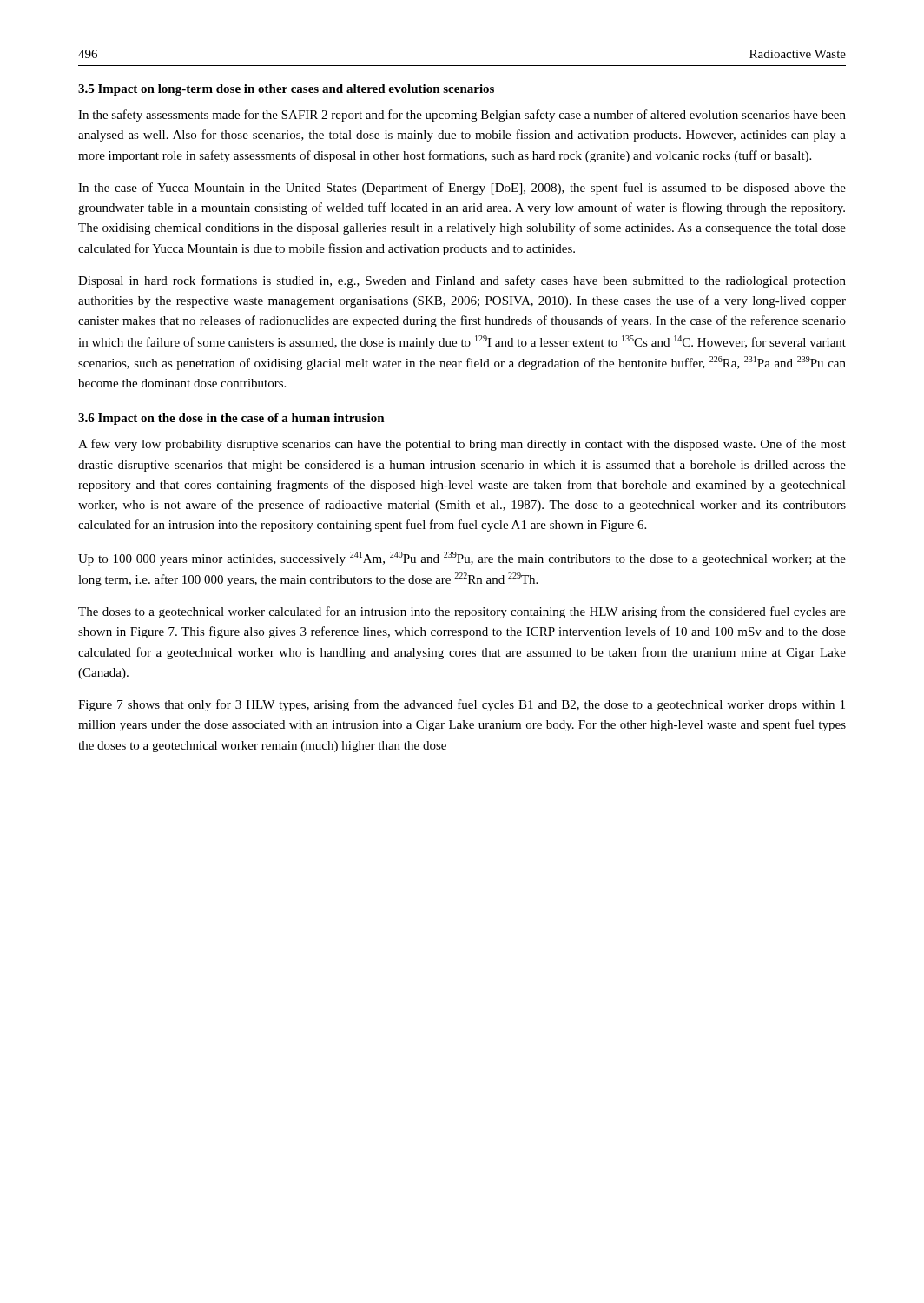
Task: Select the block starting "Up to 100 000 years minor"
Action: 462,568
